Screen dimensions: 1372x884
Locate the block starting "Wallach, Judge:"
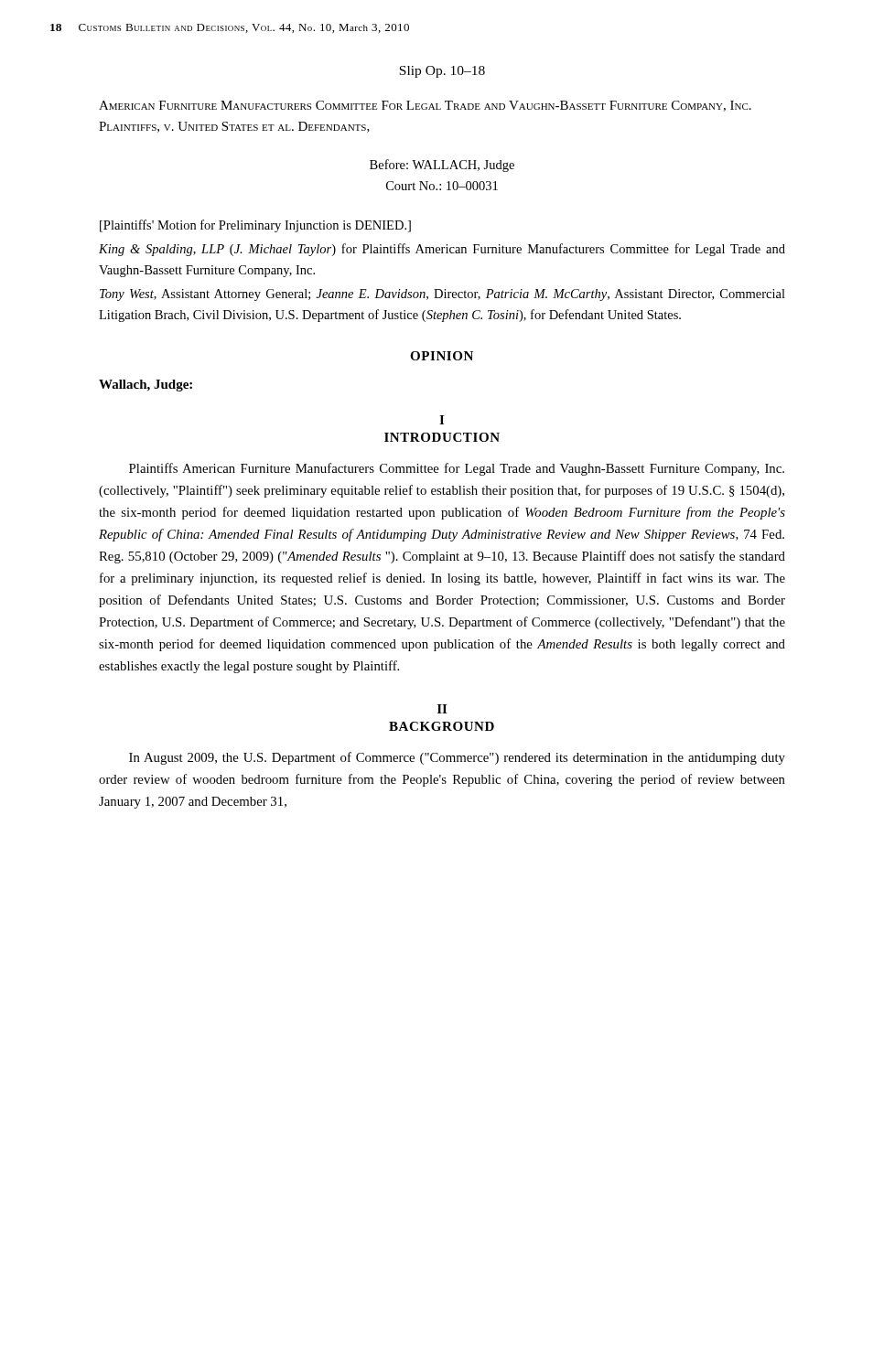[x=146, y=384]
